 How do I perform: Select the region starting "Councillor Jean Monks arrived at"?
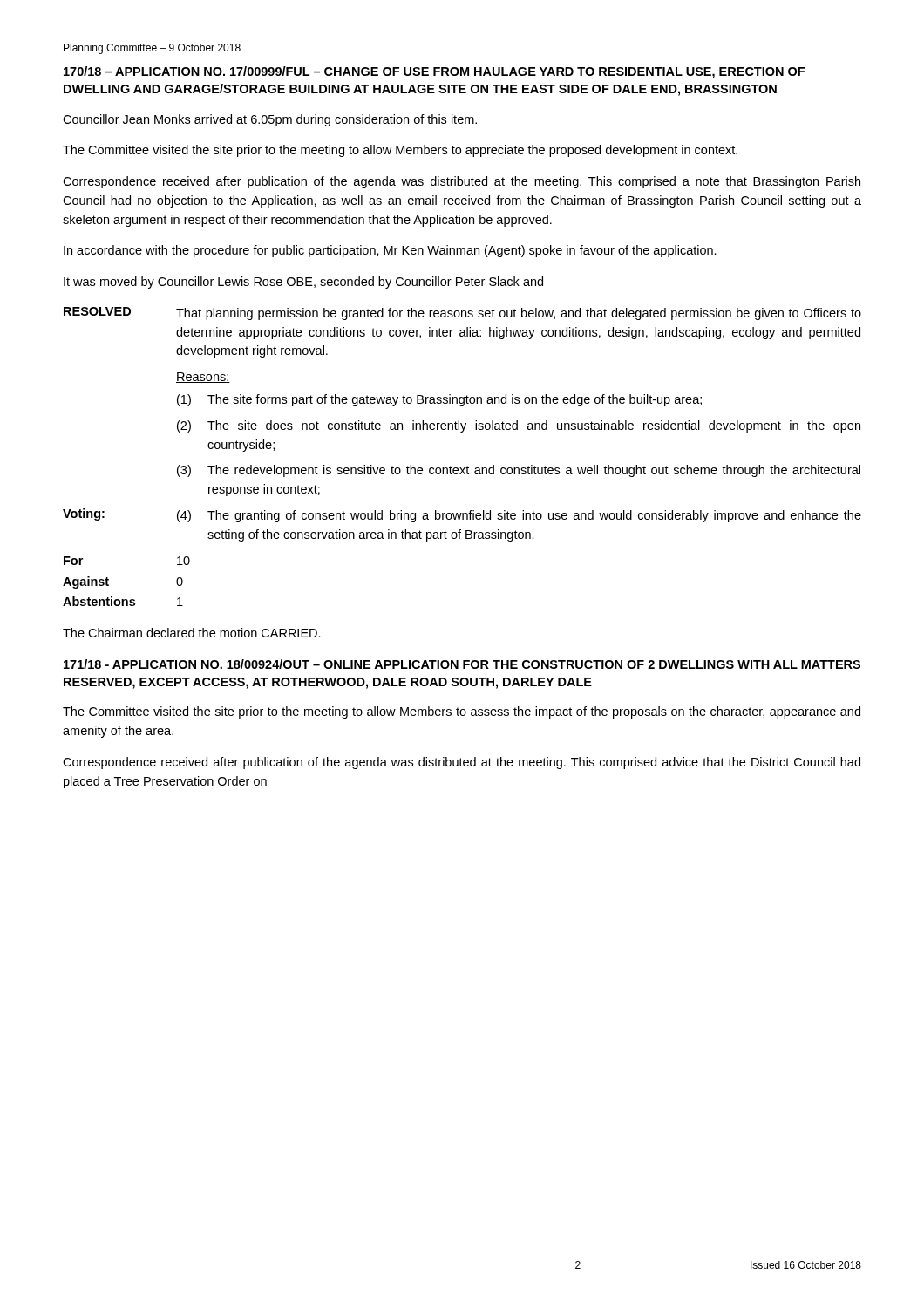coord(270,119)
